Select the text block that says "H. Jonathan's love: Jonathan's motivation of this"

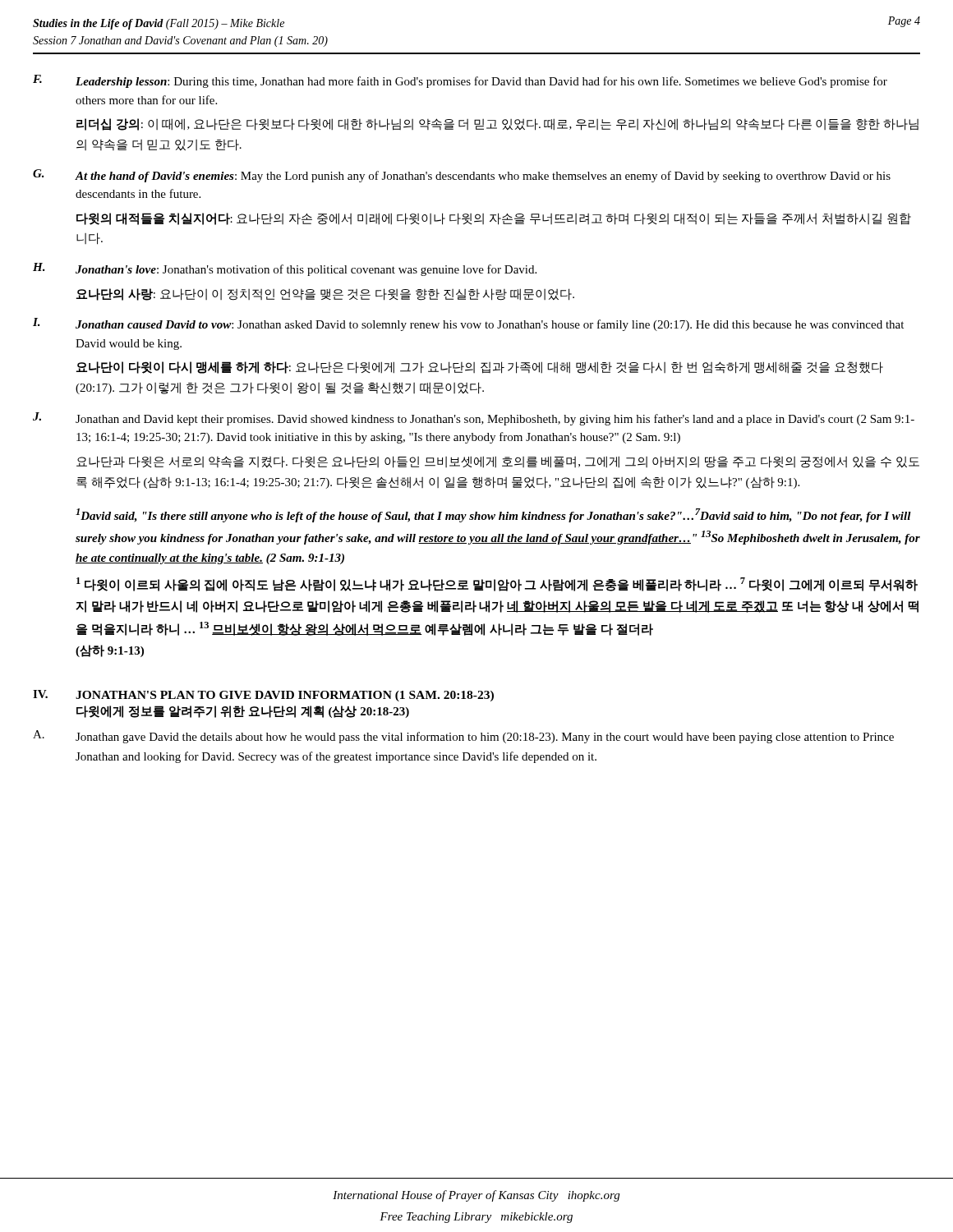tap(476, 288)
